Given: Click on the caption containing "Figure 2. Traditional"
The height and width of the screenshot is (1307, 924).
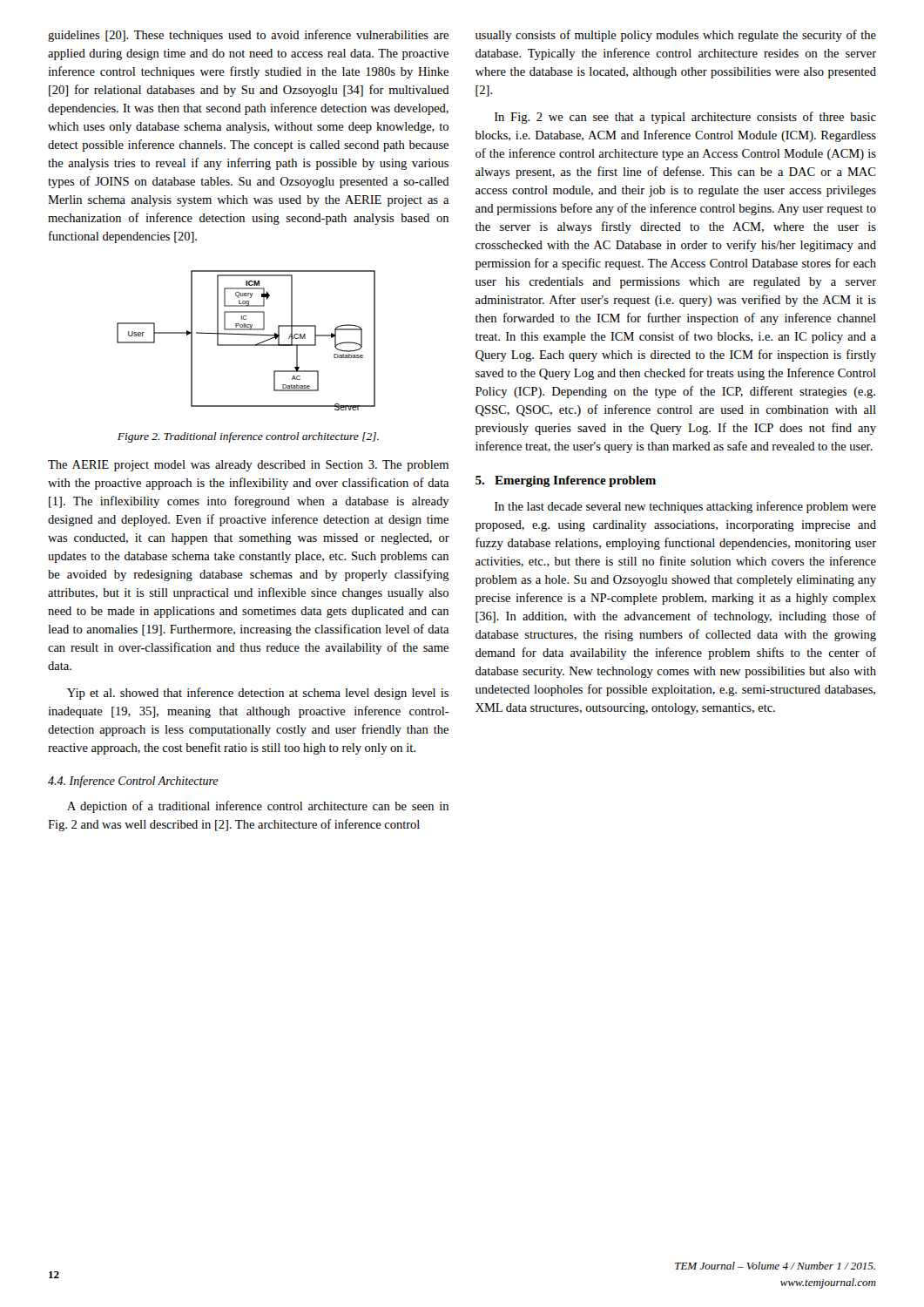Looking at the screenshot, I should pos(248,436).
